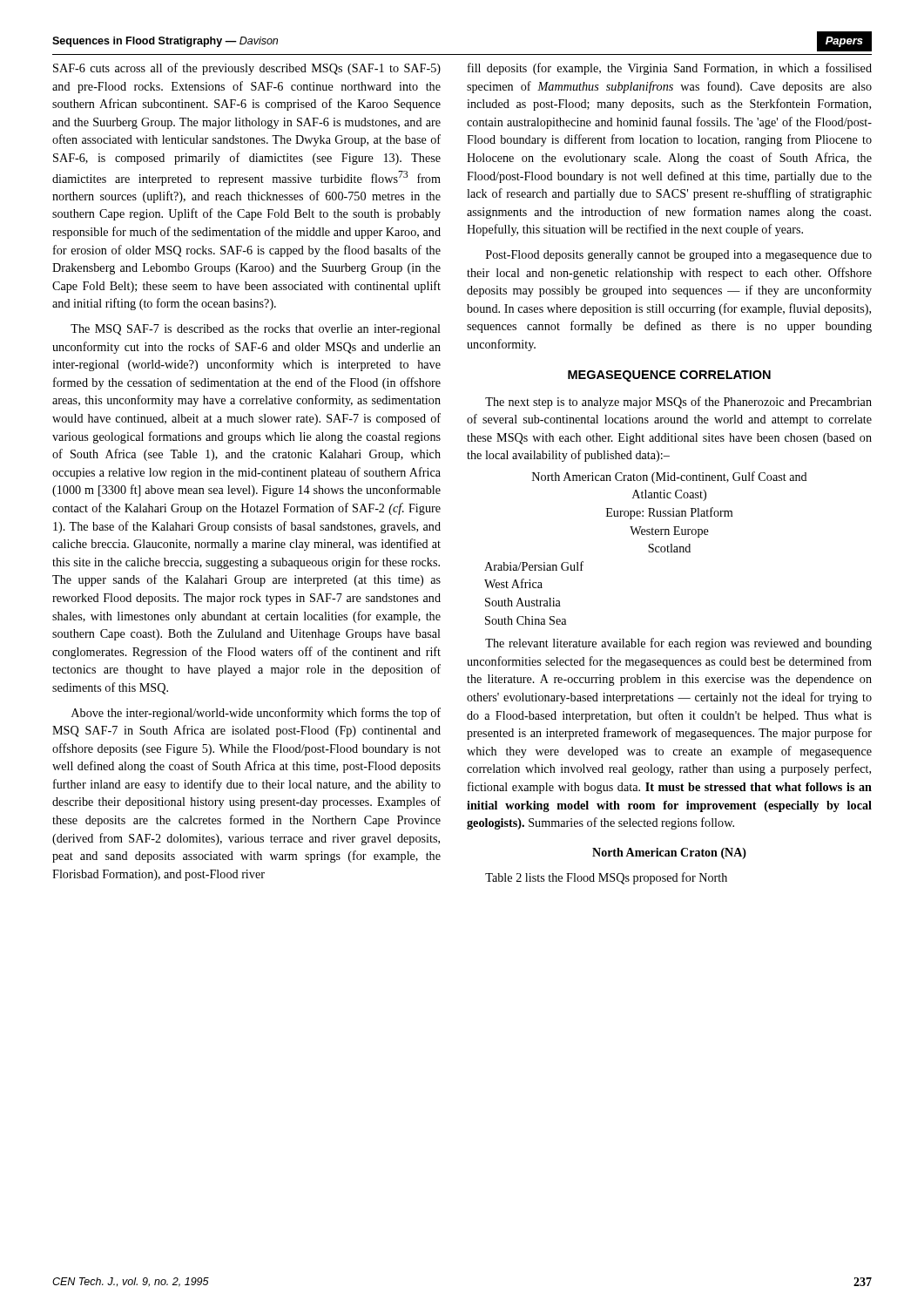Viewport: 924px width, 1307px height.
Task: Find the list item containing "Western Europe"
Action: click(x=669, y=530)
